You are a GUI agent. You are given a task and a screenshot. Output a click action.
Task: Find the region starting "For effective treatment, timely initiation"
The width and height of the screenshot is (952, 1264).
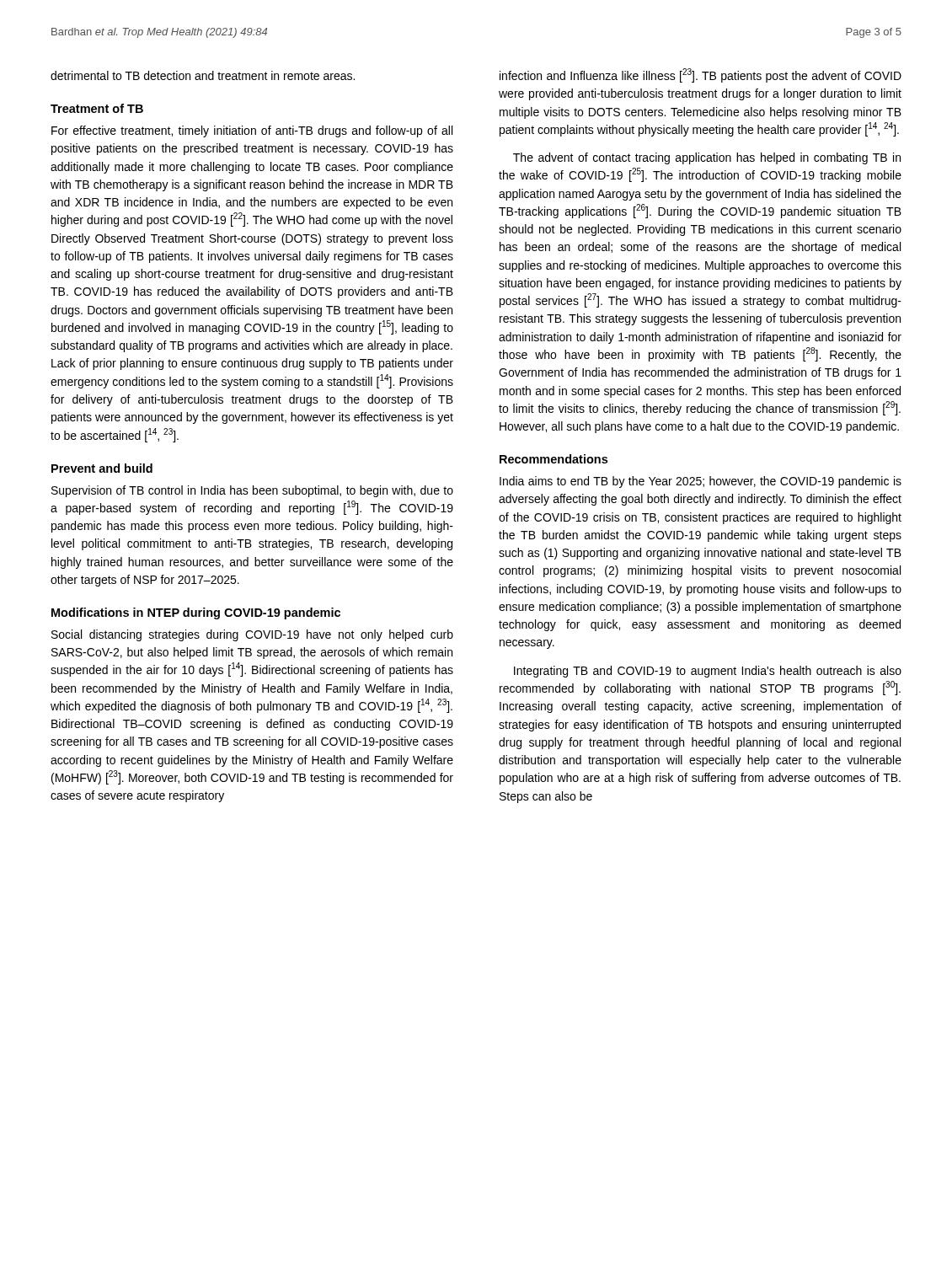(252, 284)
